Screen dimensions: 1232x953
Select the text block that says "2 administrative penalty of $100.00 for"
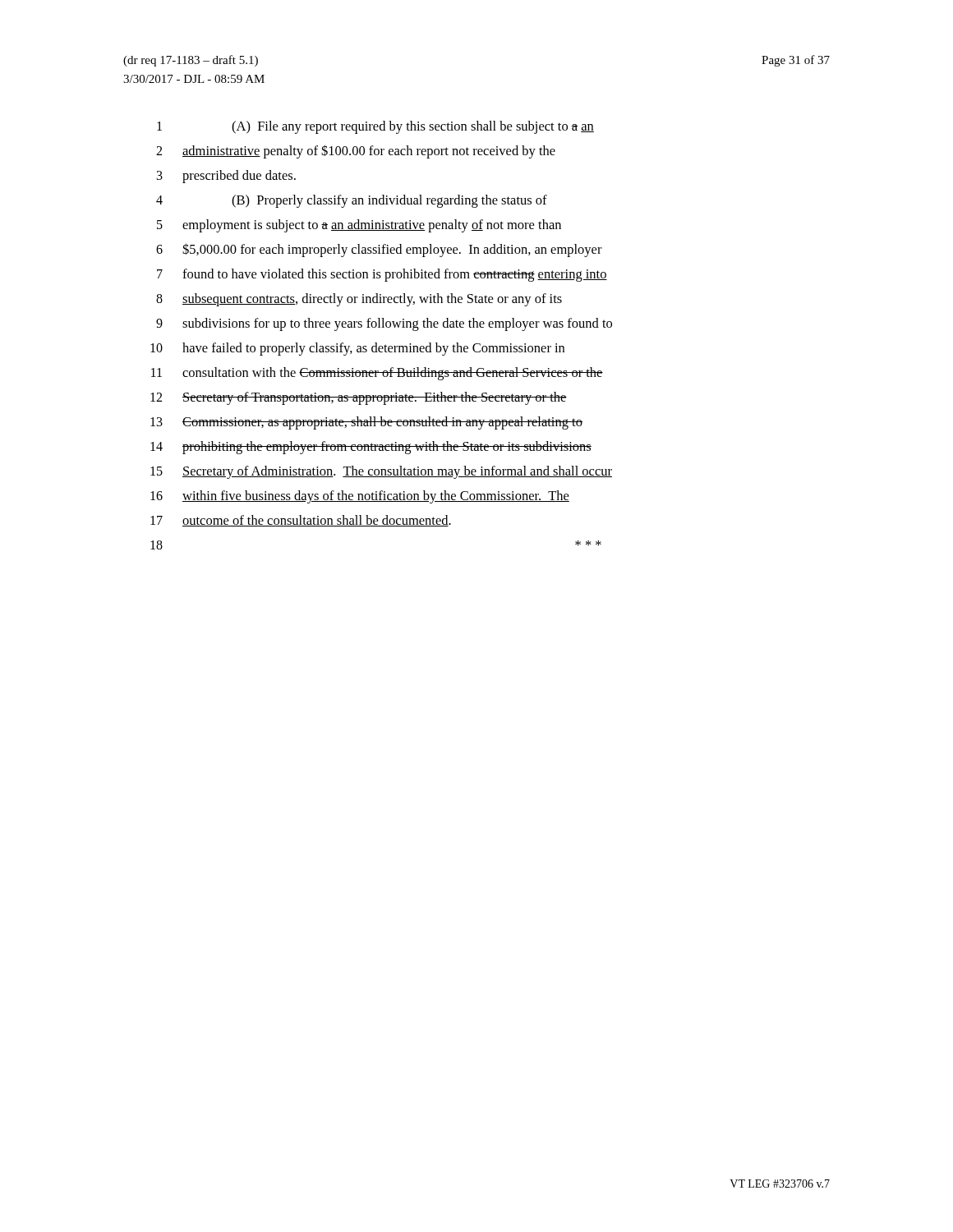click(476, 151)
